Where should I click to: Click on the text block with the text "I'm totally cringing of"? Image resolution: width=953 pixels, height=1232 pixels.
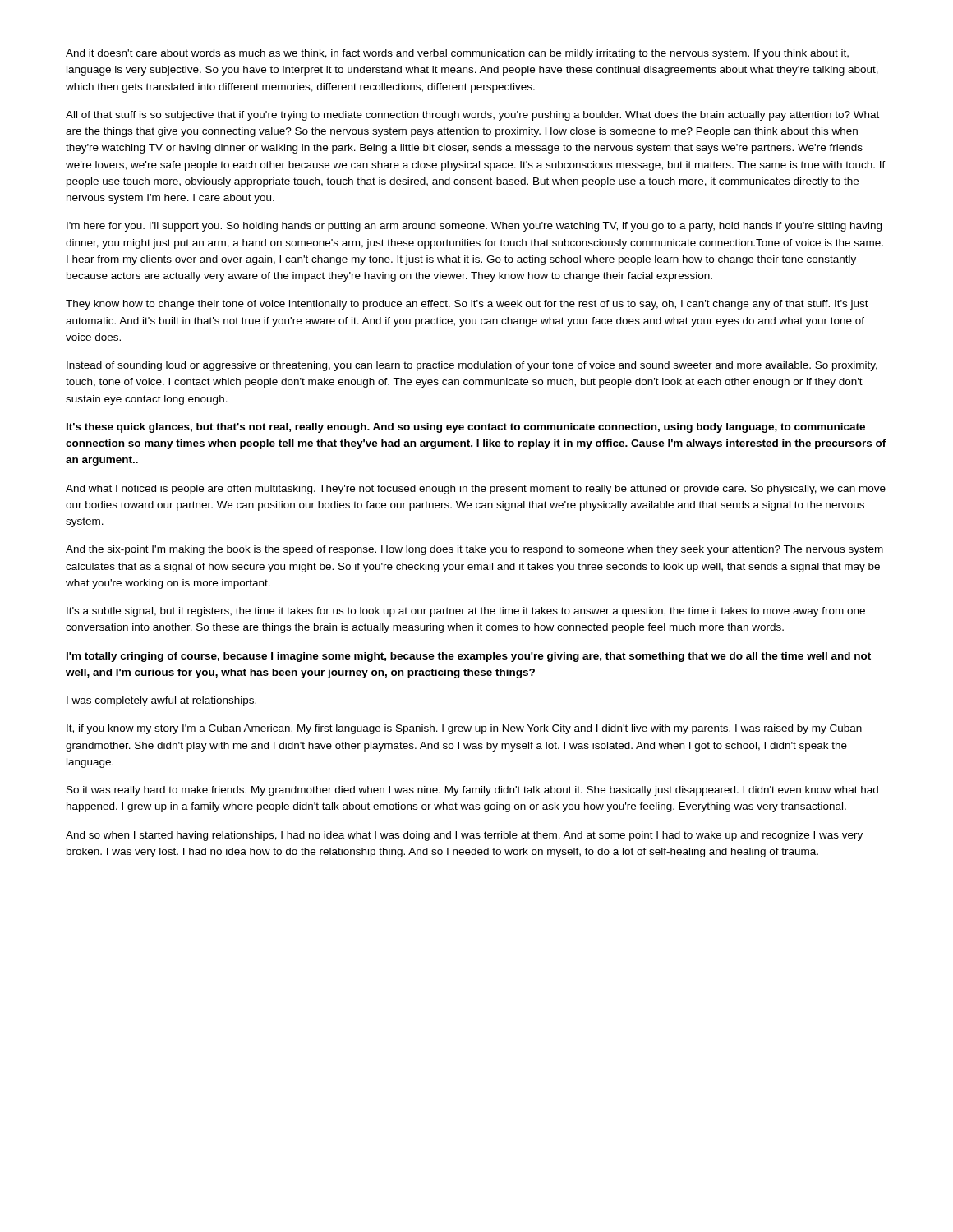(x=468, y=664)
